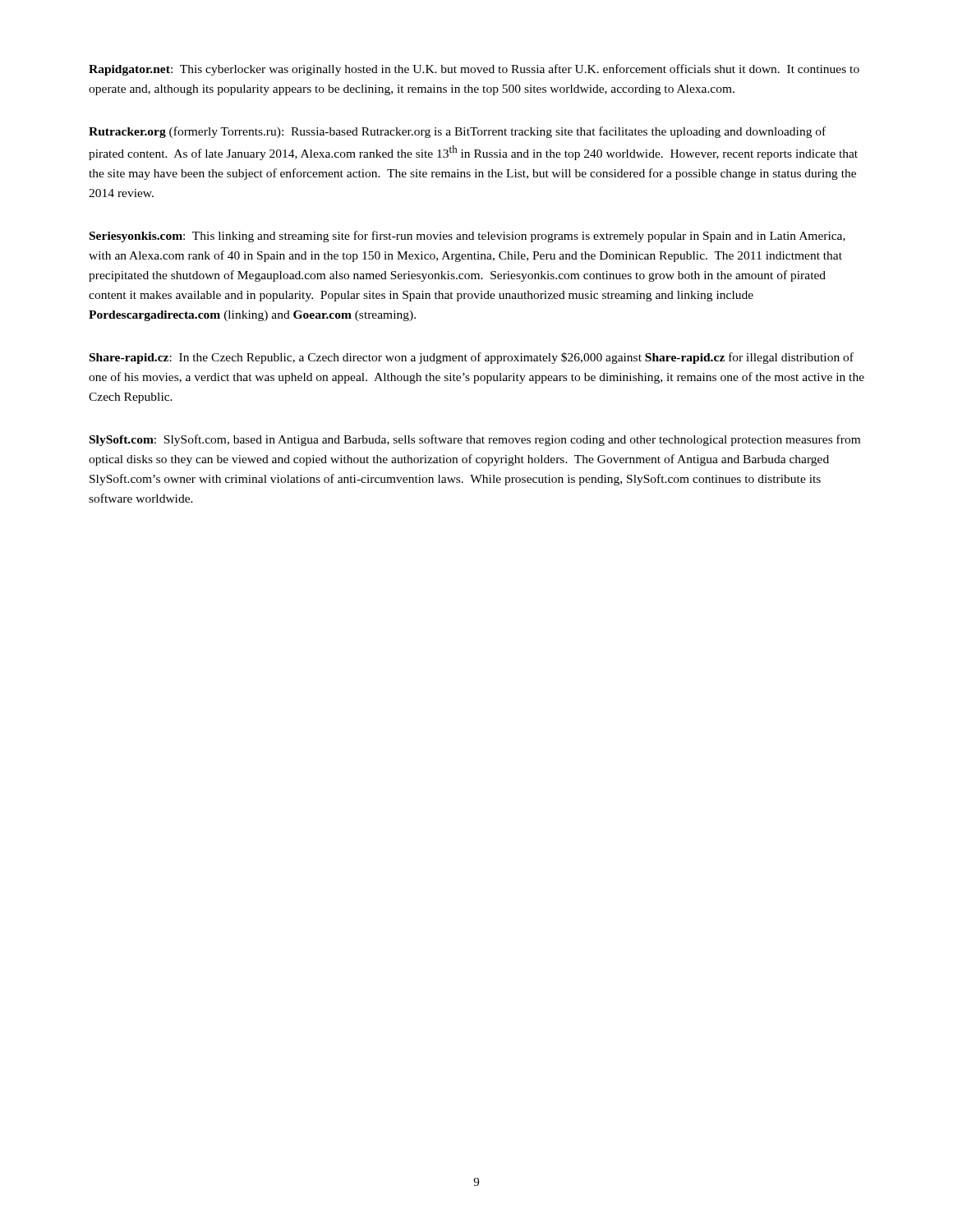Locate the block of text that opens with "Rapidgator.net: This cyberlocker was originally"
This screenshot has height=1232, width=953.
pos(474,78)
